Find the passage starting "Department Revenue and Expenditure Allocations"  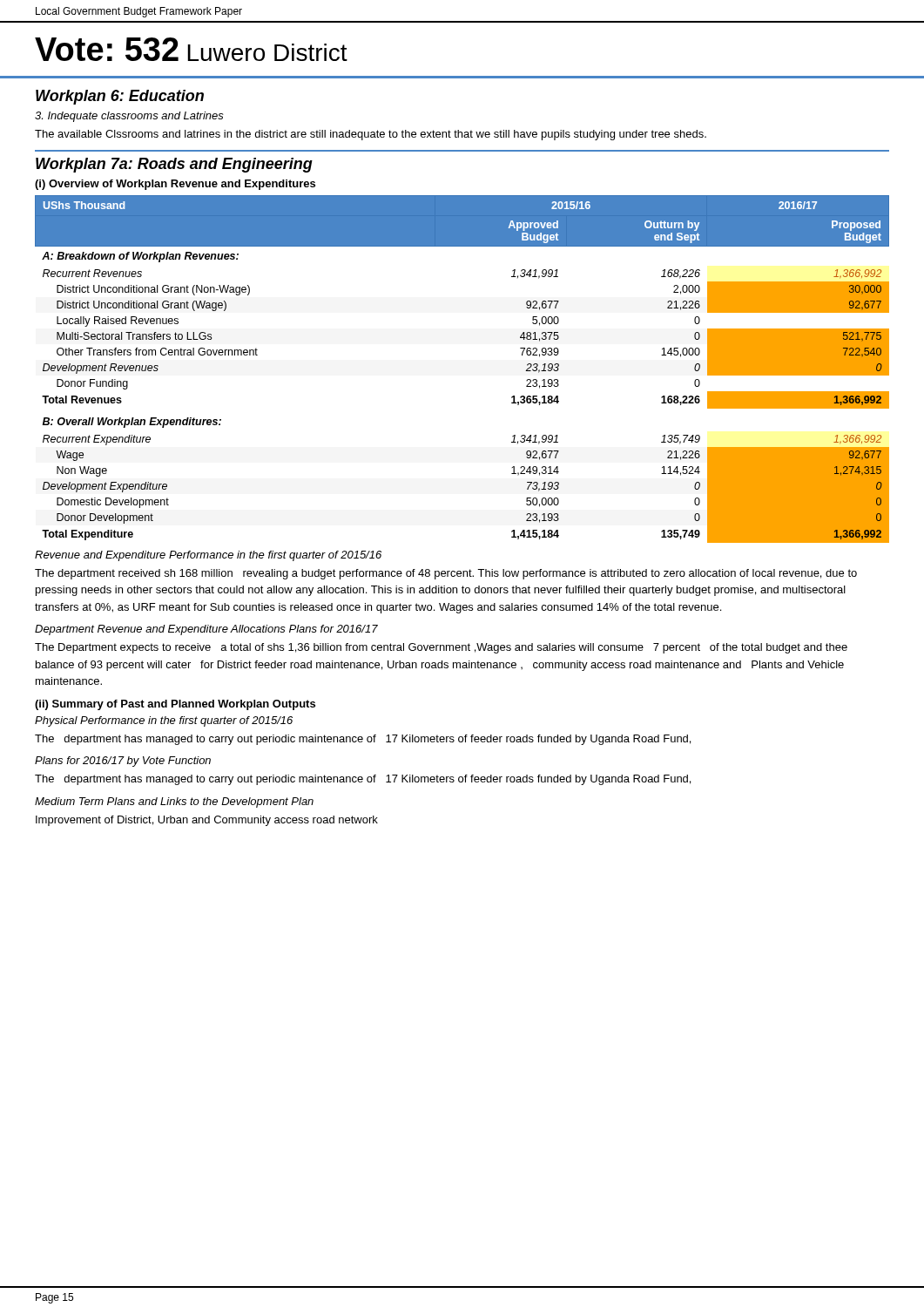pyautogui.click(x=206, y=629)
